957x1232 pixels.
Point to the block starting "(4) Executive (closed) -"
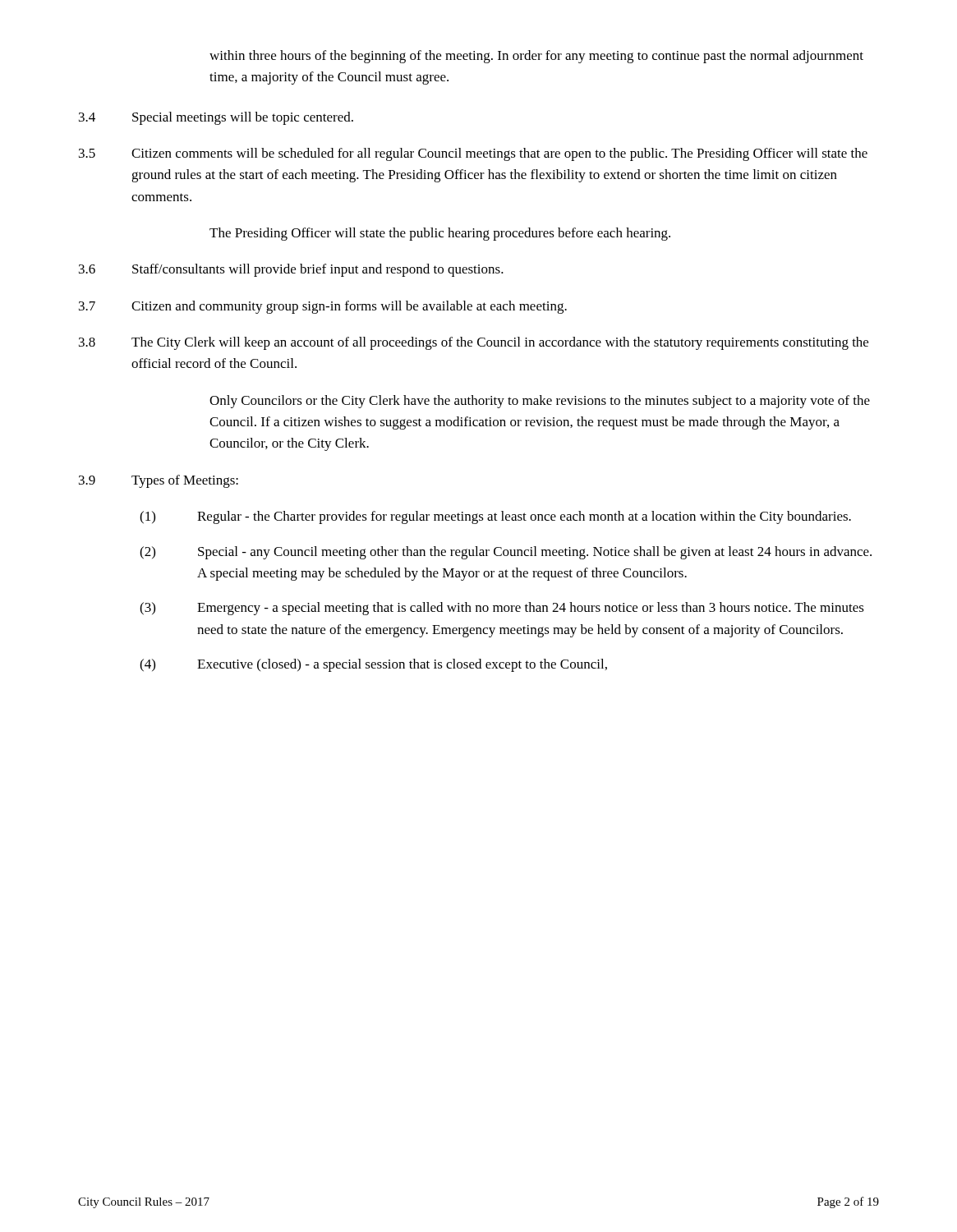505,664
